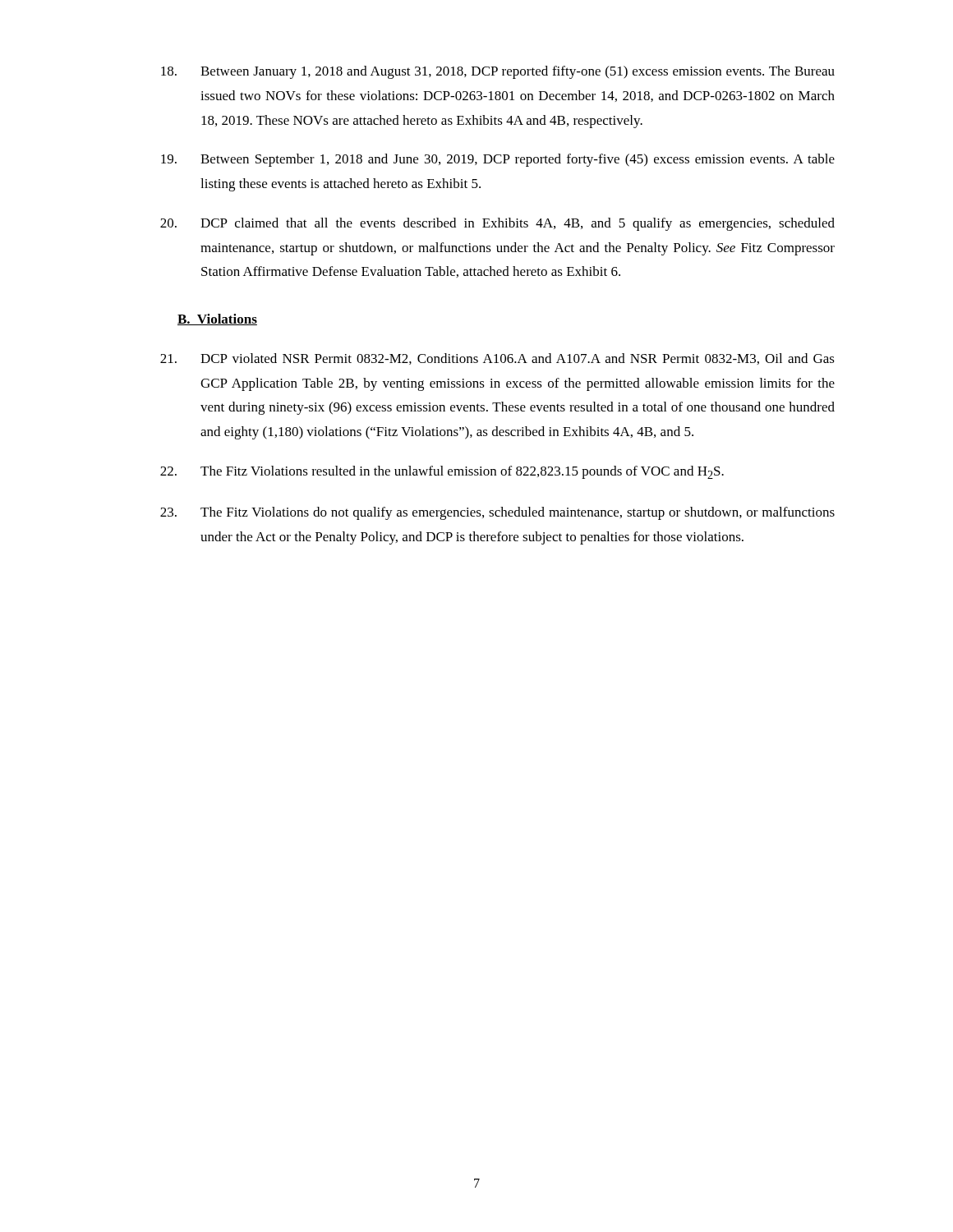Select the text block starting "18. Between January 1, 2018 and"

click(x=476, y=96)
